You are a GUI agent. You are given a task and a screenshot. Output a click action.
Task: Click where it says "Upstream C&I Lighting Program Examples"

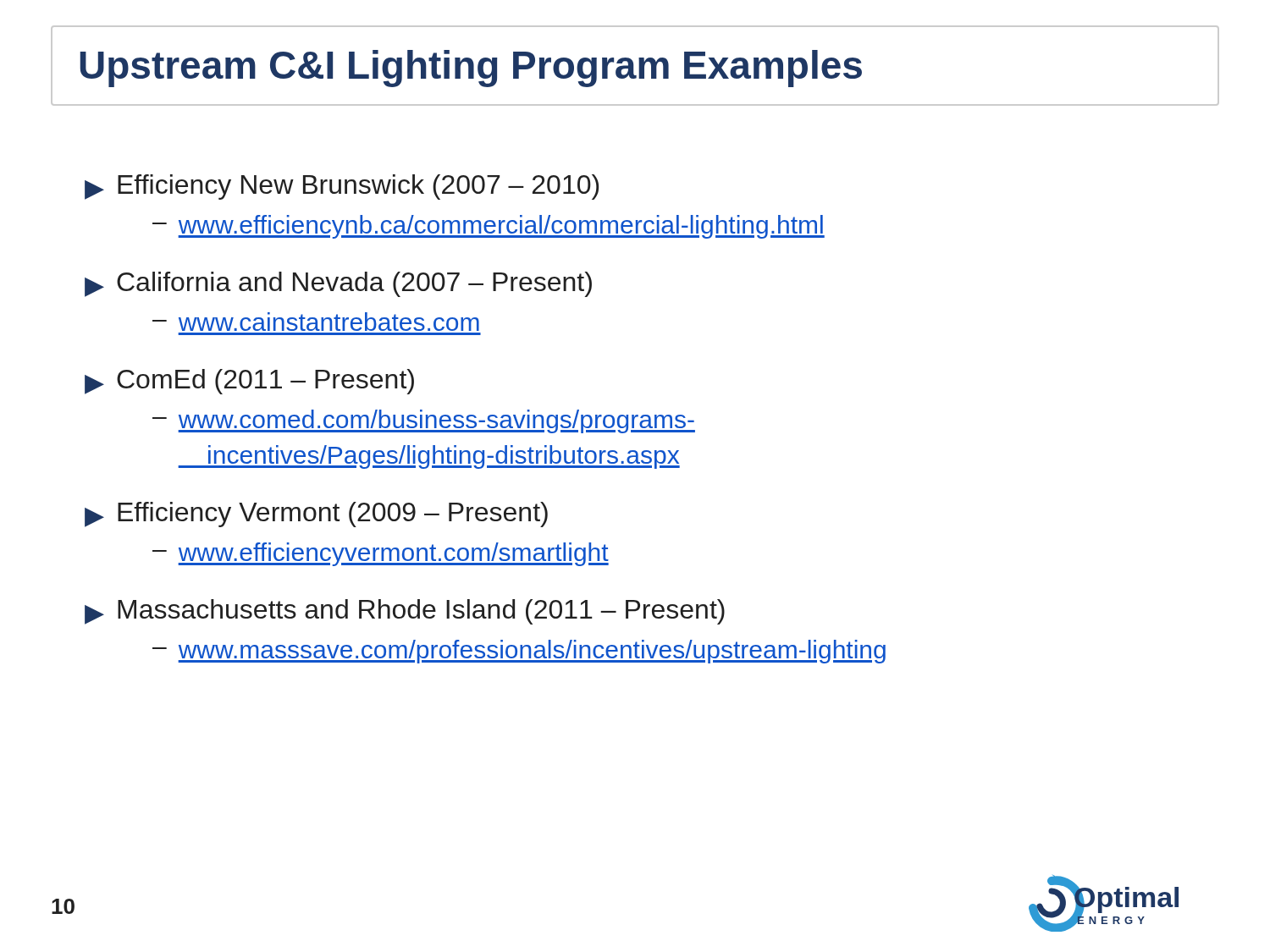click(x=471, y=65)
